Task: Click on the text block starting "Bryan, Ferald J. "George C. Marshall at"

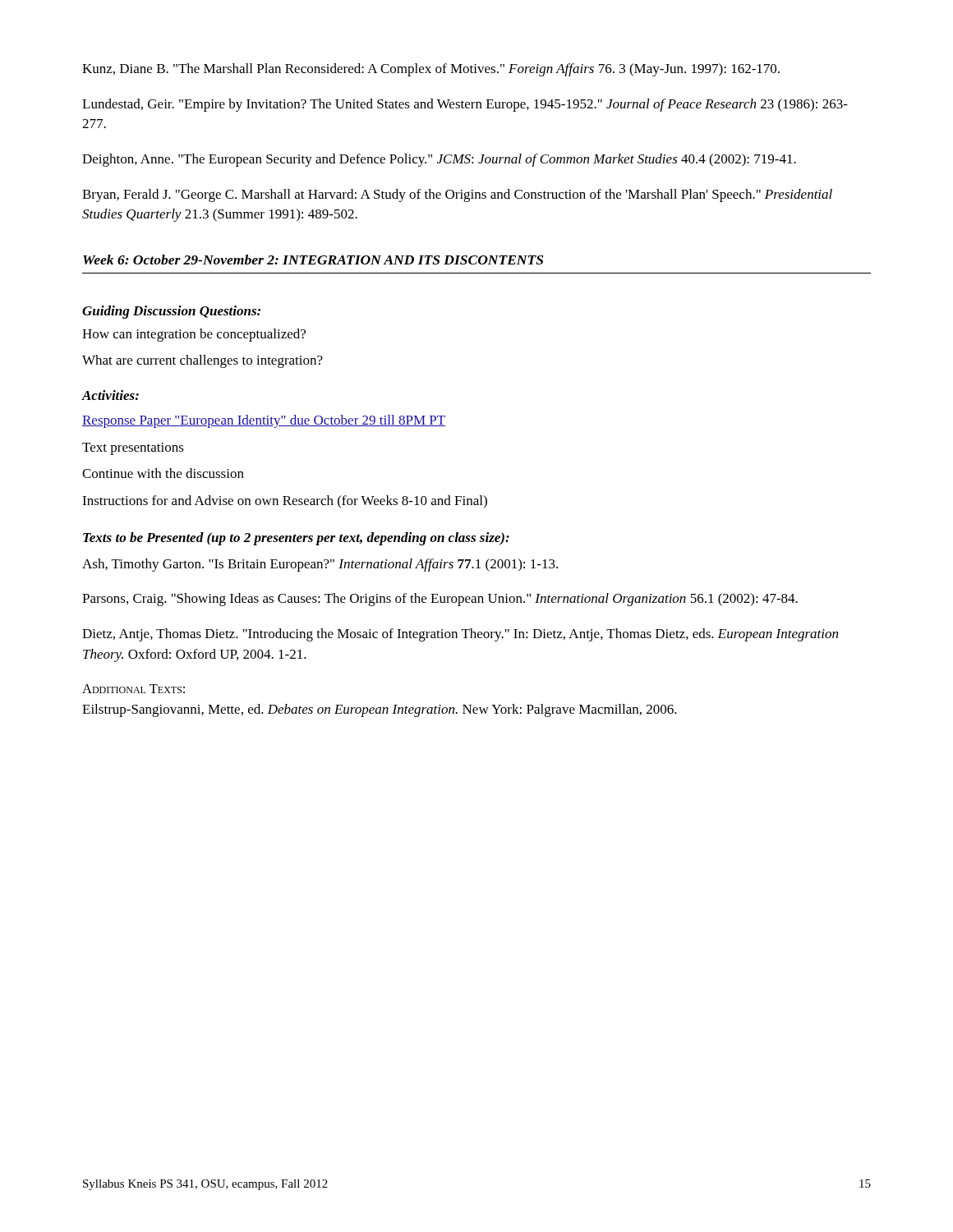Action: (x=457, y=204)
